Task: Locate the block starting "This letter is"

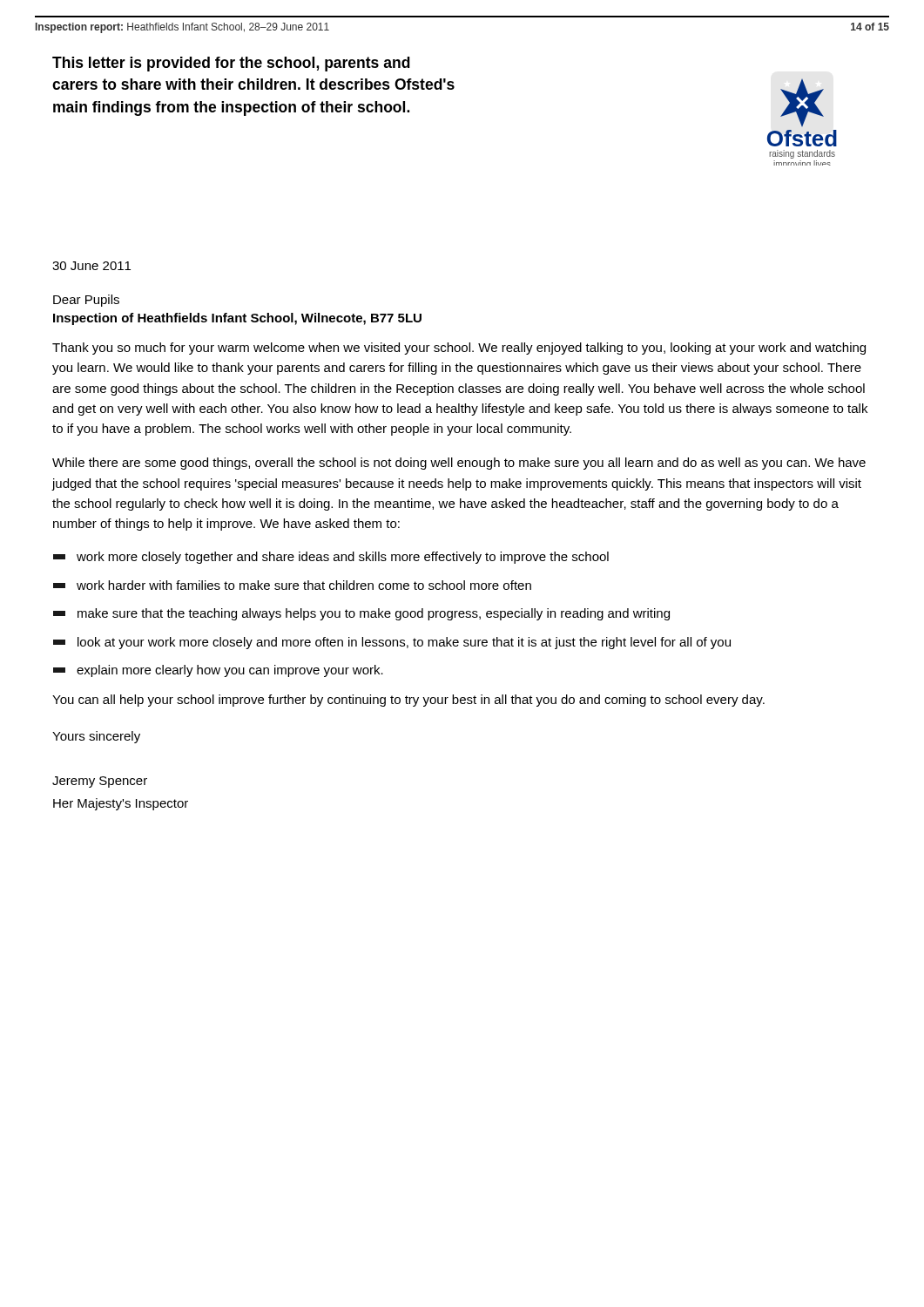Action: point(254,85)
